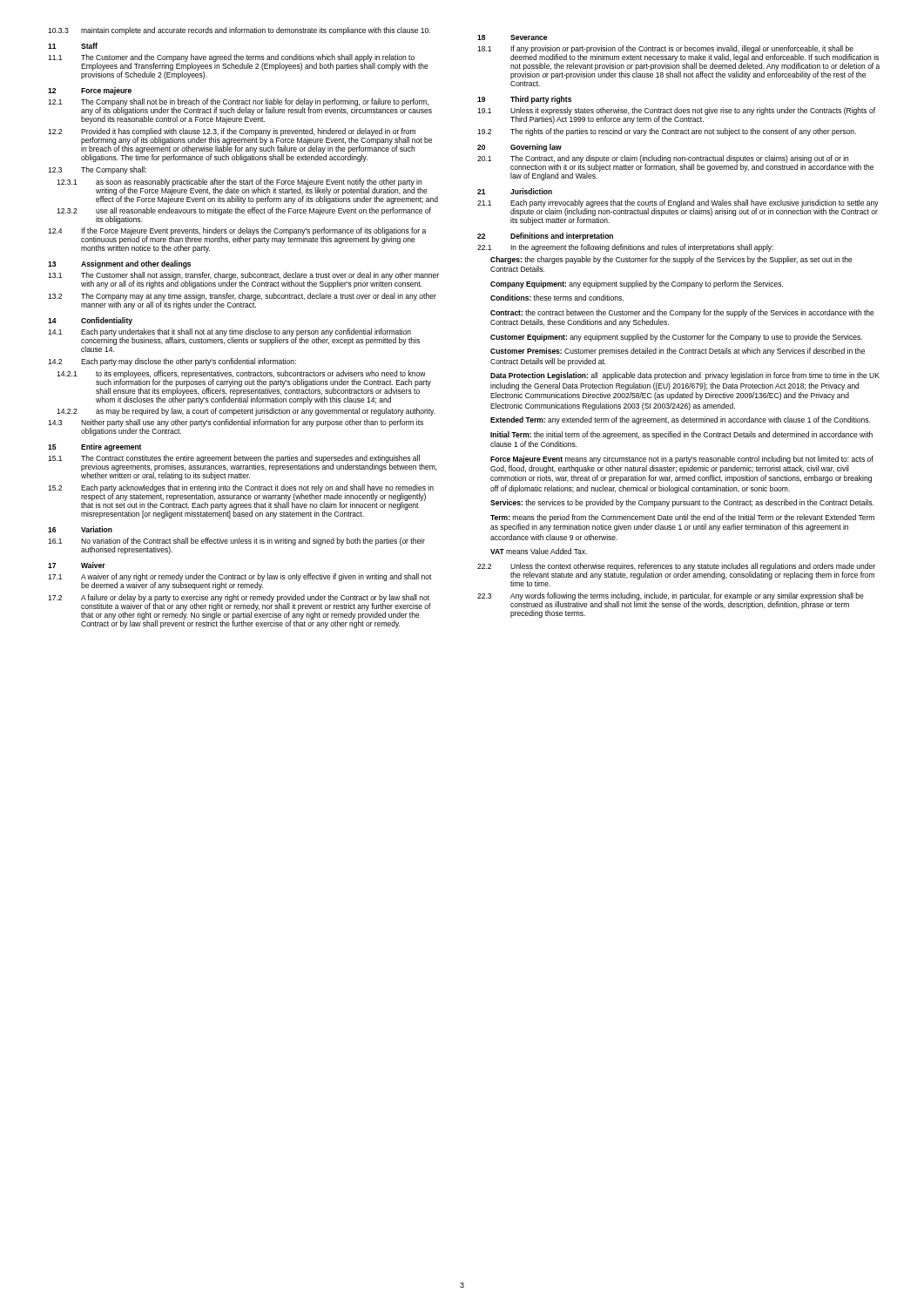Point to "12.3 The Company shall:"
The image size is (924, 1307).
click(x=244, y=170)
